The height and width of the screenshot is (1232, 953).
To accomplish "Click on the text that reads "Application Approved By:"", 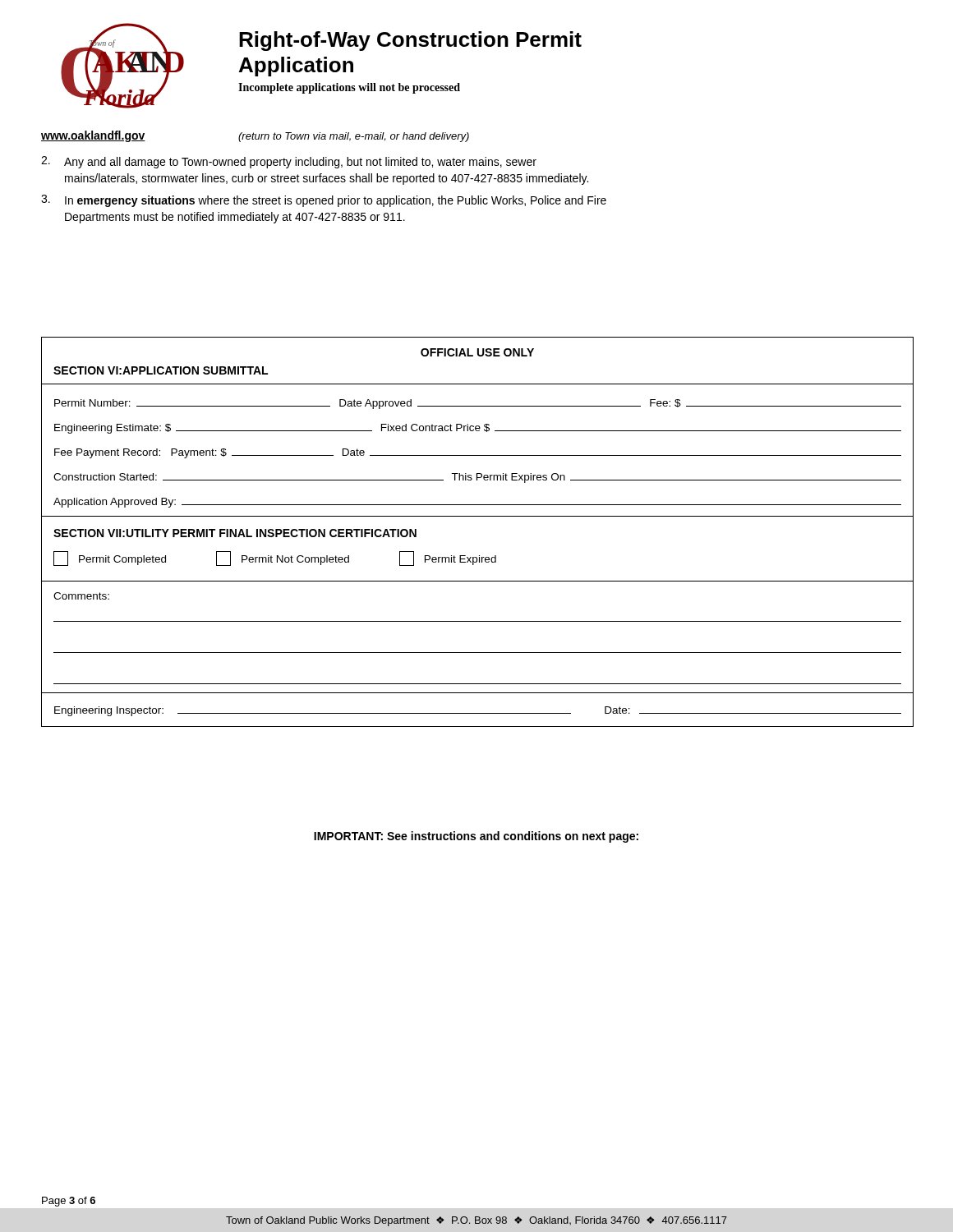I will [x=477, y=499].
